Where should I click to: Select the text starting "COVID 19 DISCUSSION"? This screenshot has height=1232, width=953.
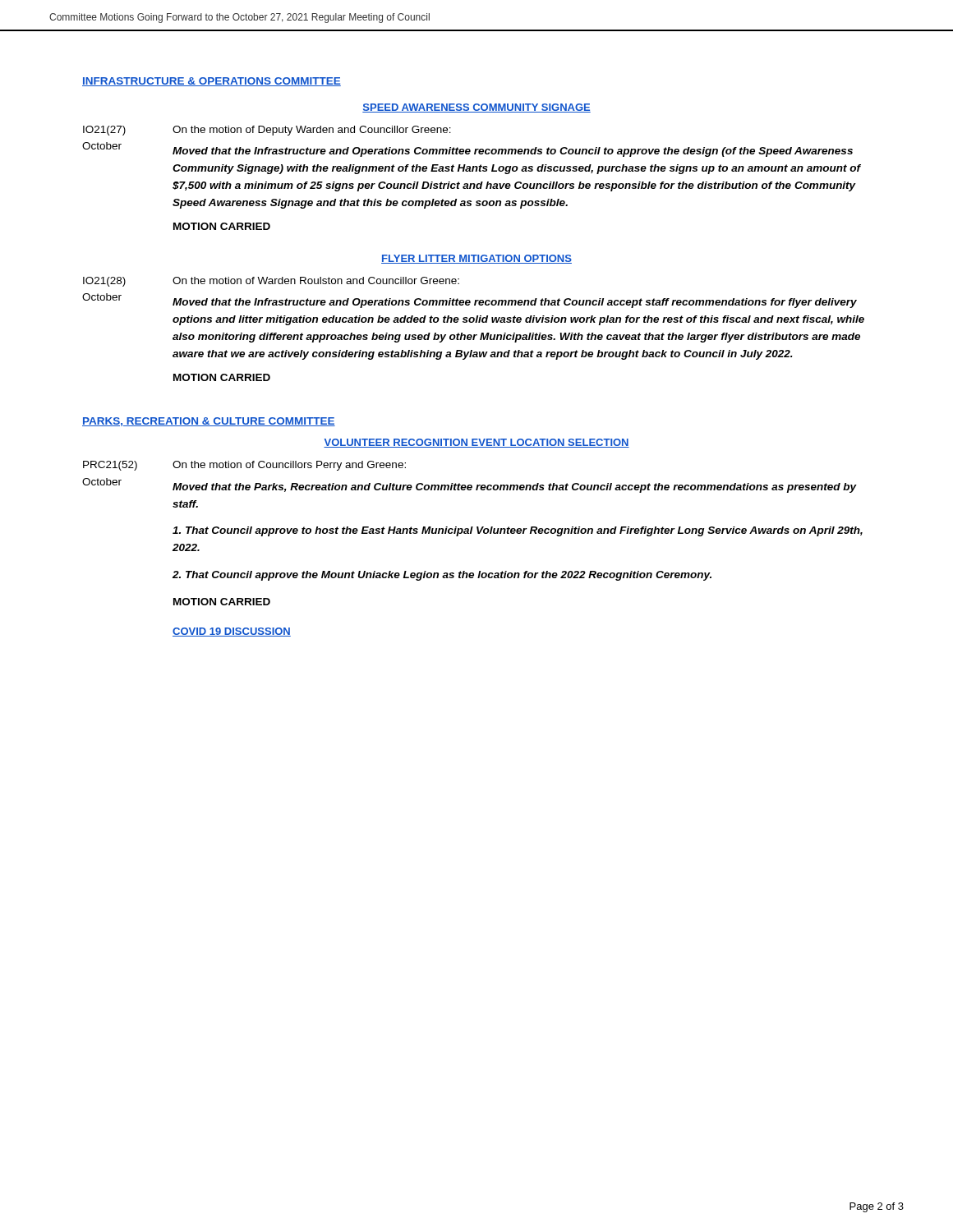[232, 632]
